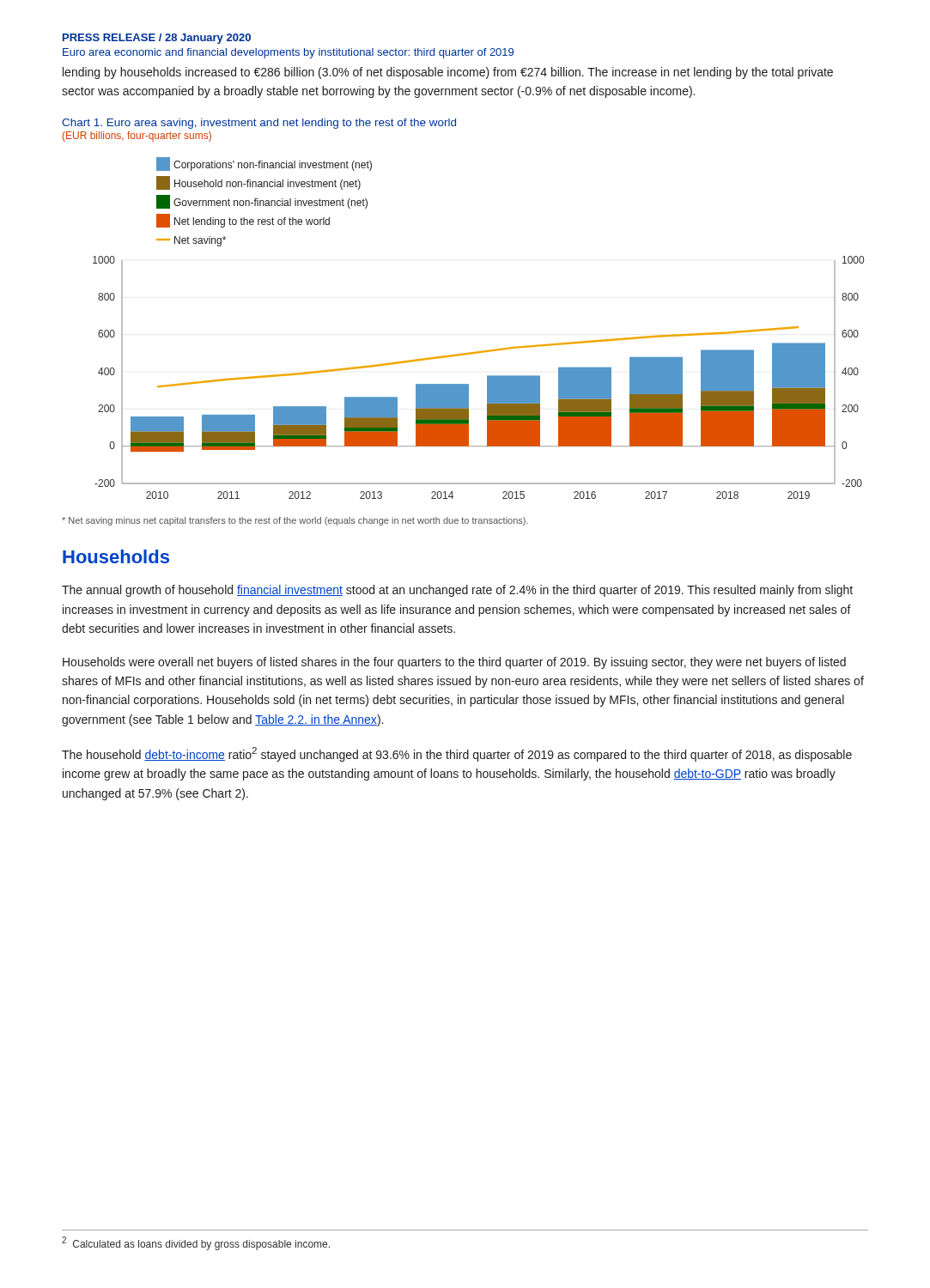This screenshot has height=1288, width=930.
Task: Find the text block that says "The annual growth"
Action: pyautogui.click(x=457, y=609)
